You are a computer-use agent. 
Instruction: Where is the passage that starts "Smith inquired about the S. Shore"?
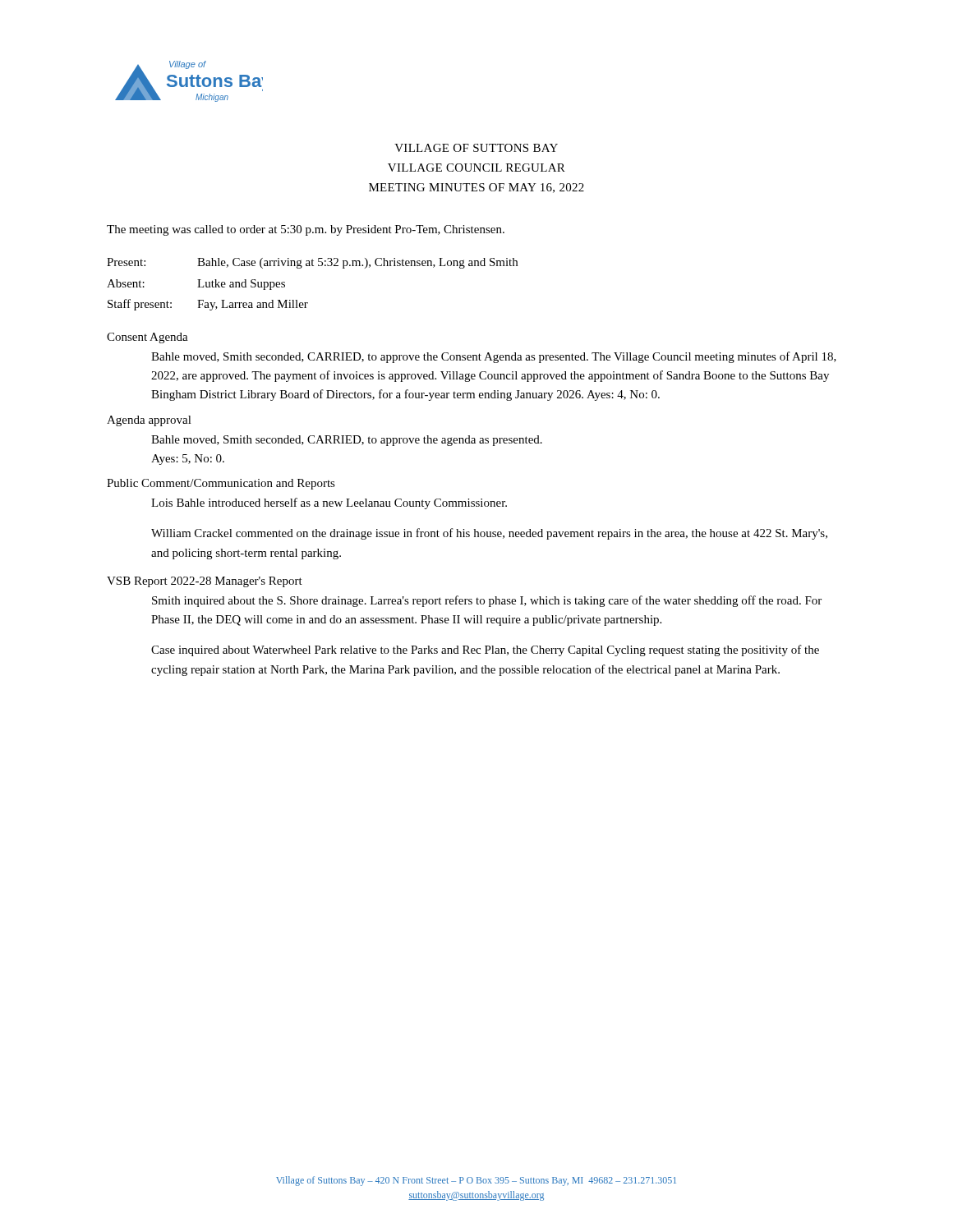pos(487,610)
